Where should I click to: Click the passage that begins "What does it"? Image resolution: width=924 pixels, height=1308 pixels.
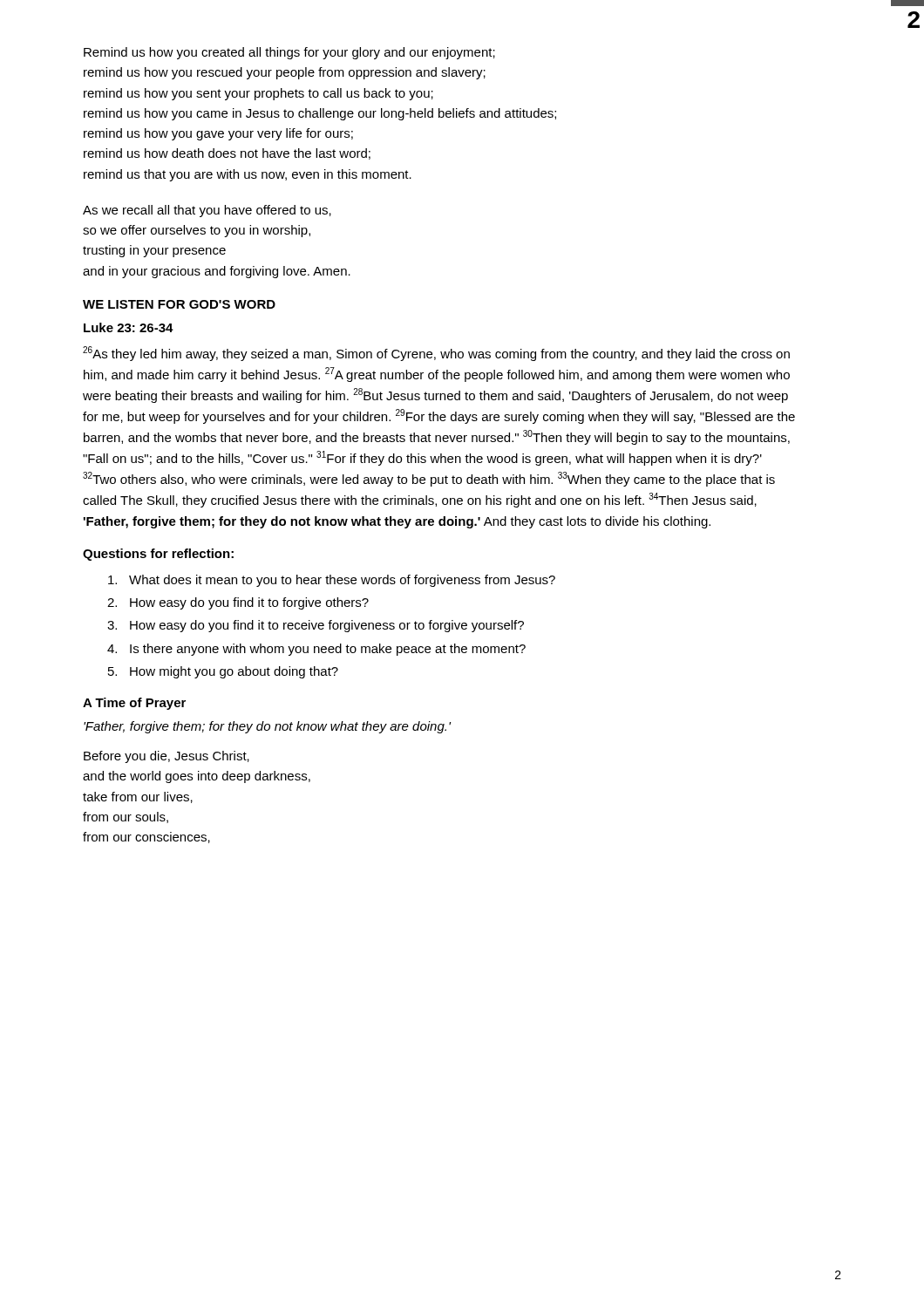331,579
